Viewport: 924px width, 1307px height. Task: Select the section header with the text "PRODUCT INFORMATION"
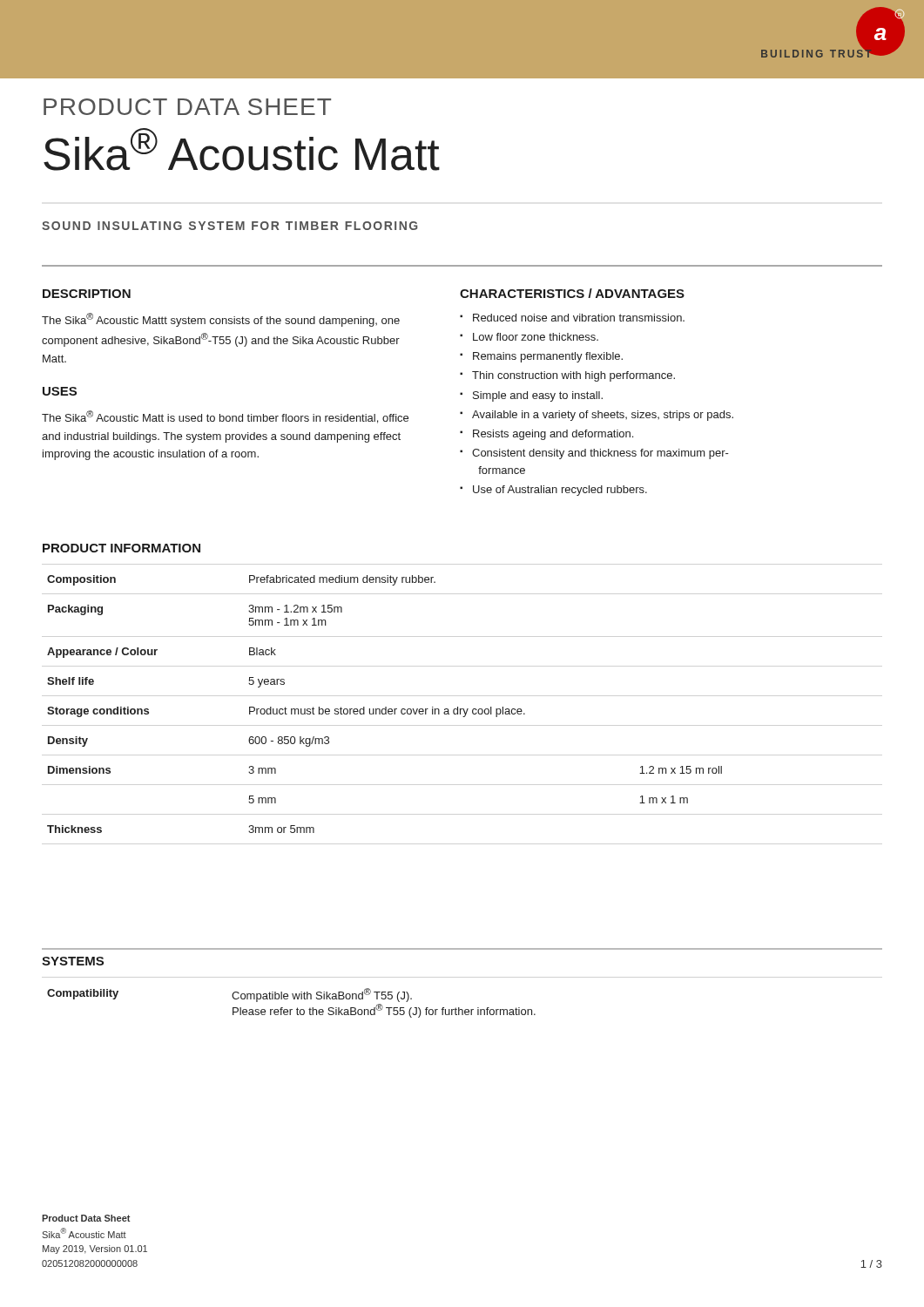(x=122, y=548)
